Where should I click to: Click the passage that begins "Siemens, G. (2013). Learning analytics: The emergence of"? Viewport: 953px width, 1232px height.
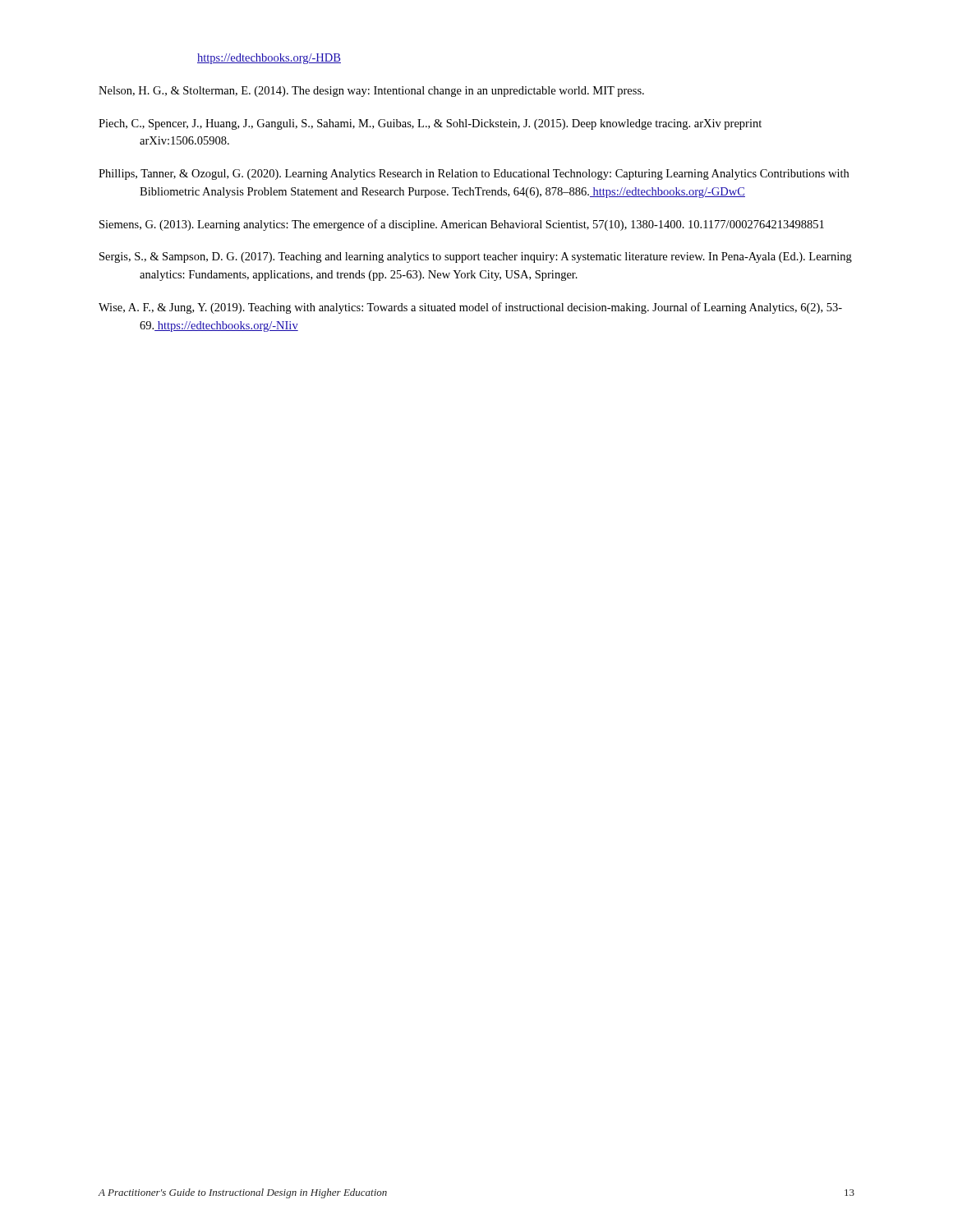click(462, 224)
